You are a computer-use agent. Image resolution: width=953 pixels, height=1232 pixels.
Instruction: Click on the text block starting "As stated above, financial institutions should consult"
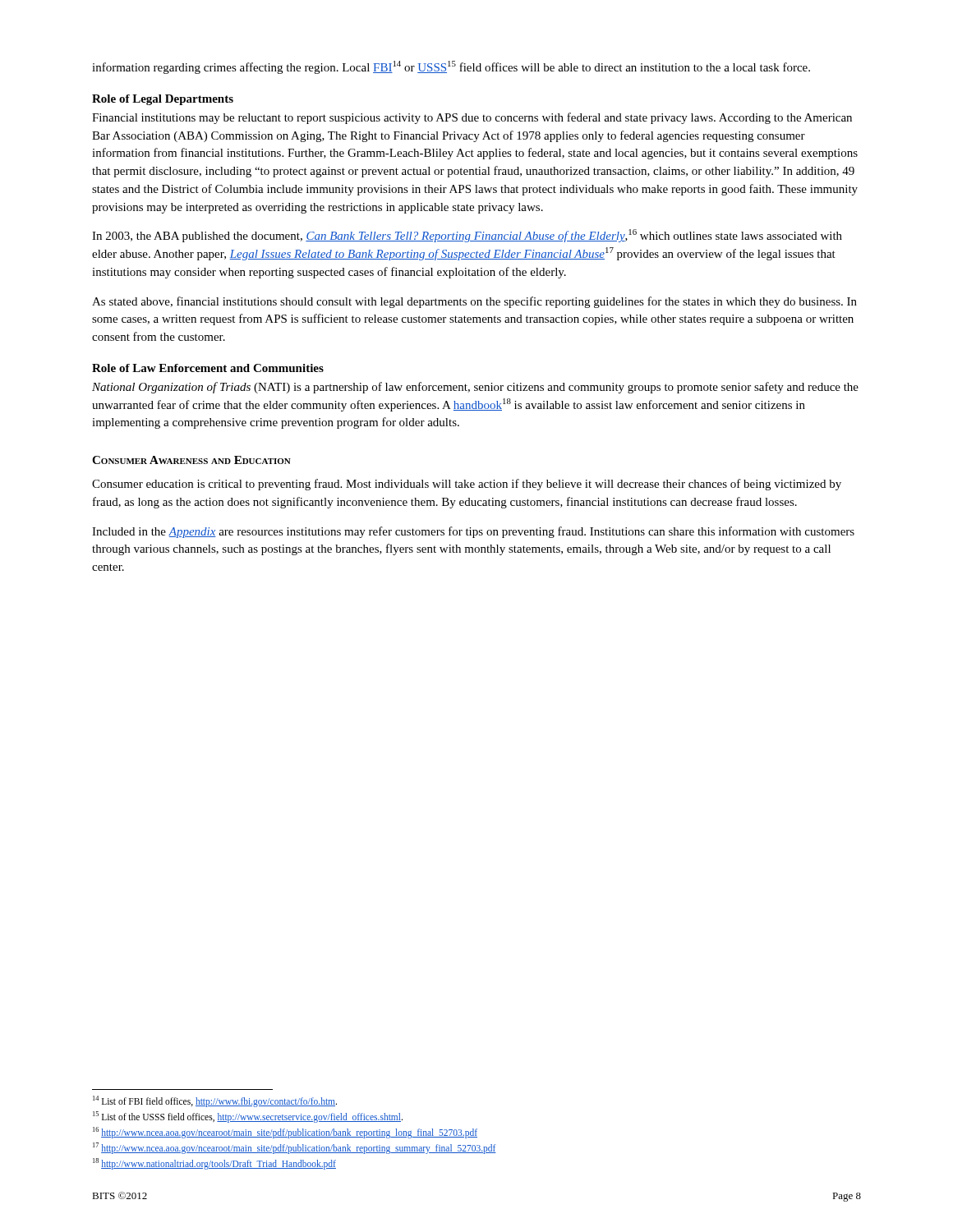coord(476,320)
